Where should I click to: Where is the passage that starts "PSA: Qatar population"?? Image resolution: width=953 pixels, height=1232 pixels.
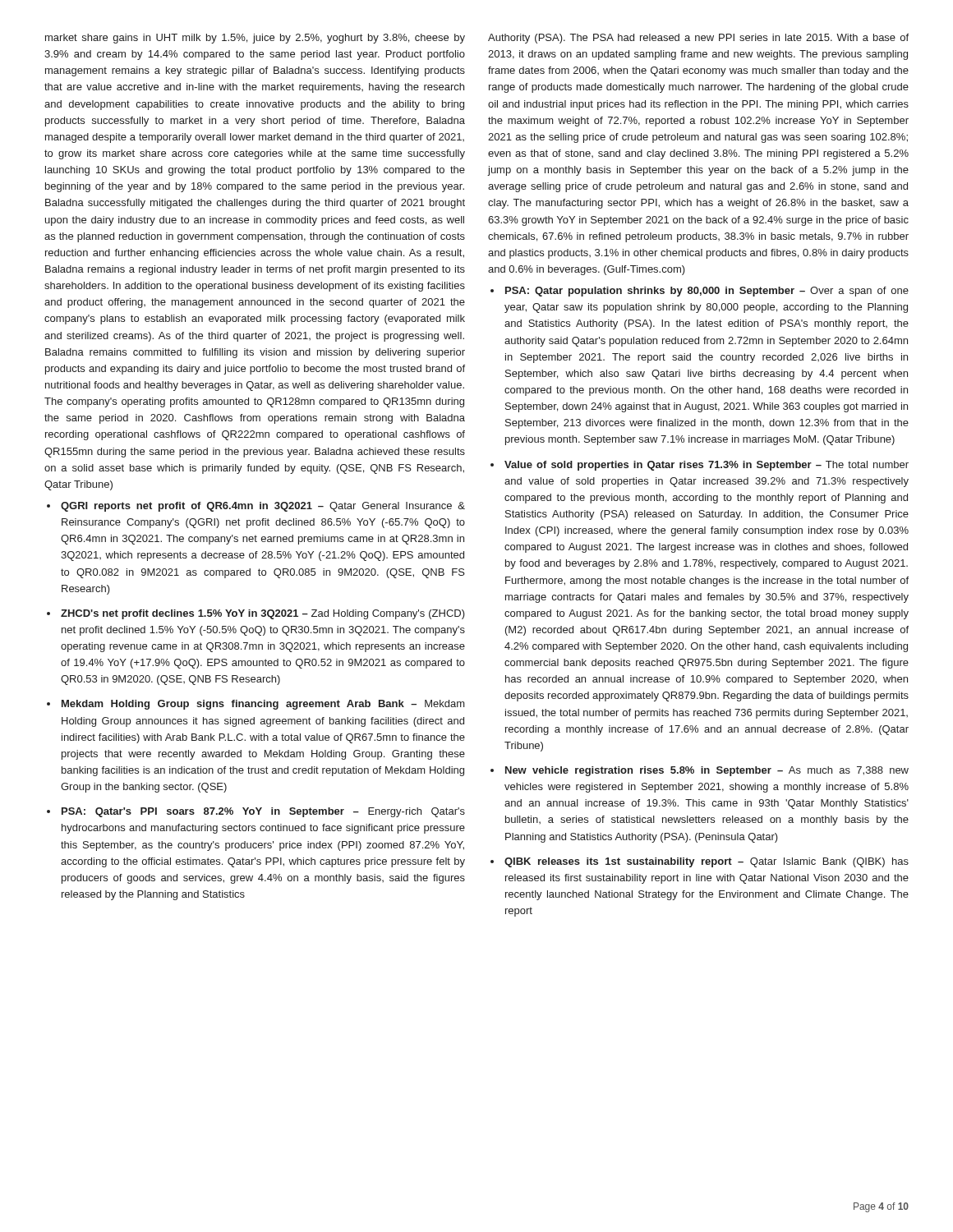(x=707, y=365)
